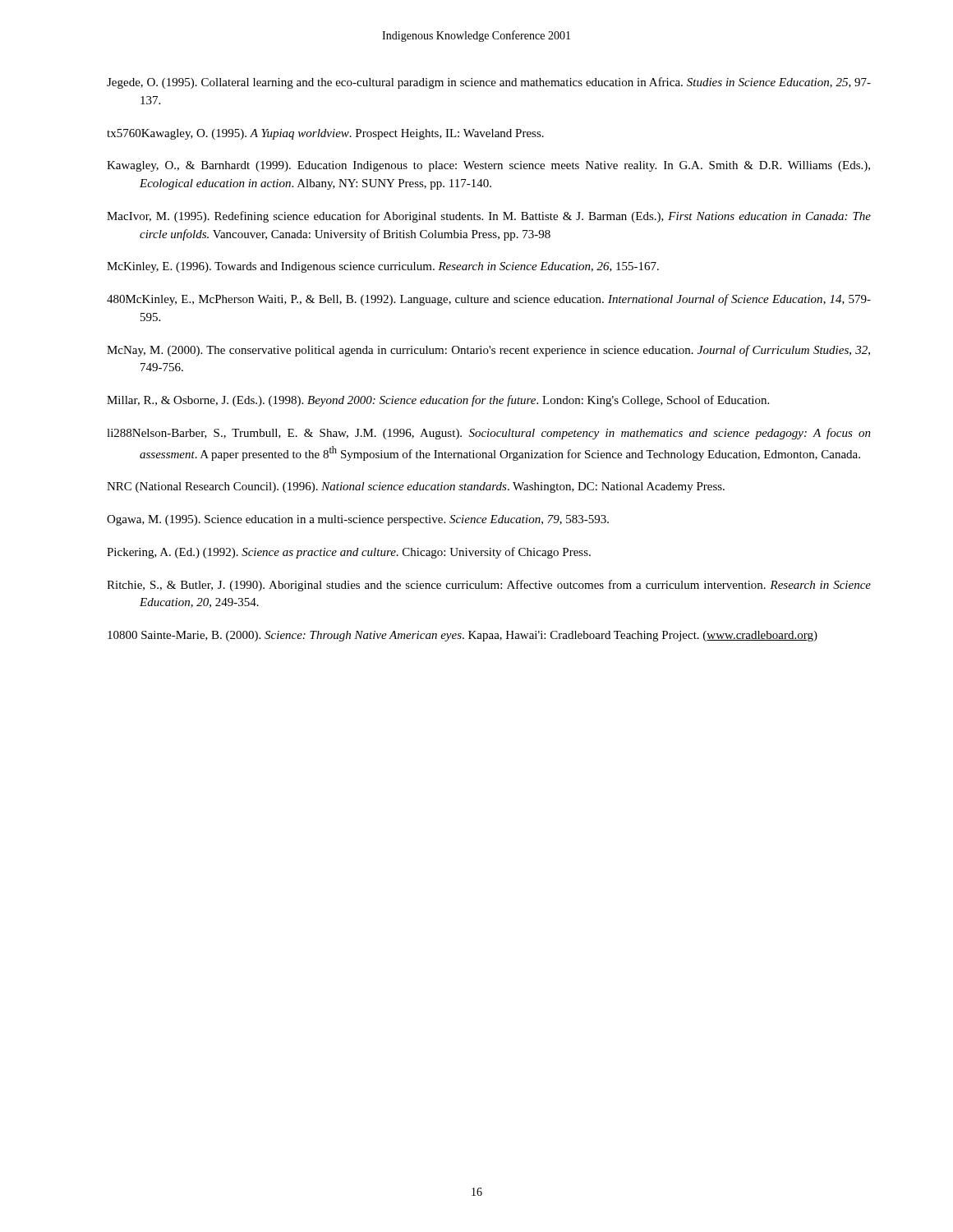Image resolution: width=953 pixels, height=1232 pixels.
Task: Click on the list item with the text "Millar, R., & Osborne, J. (Eds.)."
Action: (438, 400)
